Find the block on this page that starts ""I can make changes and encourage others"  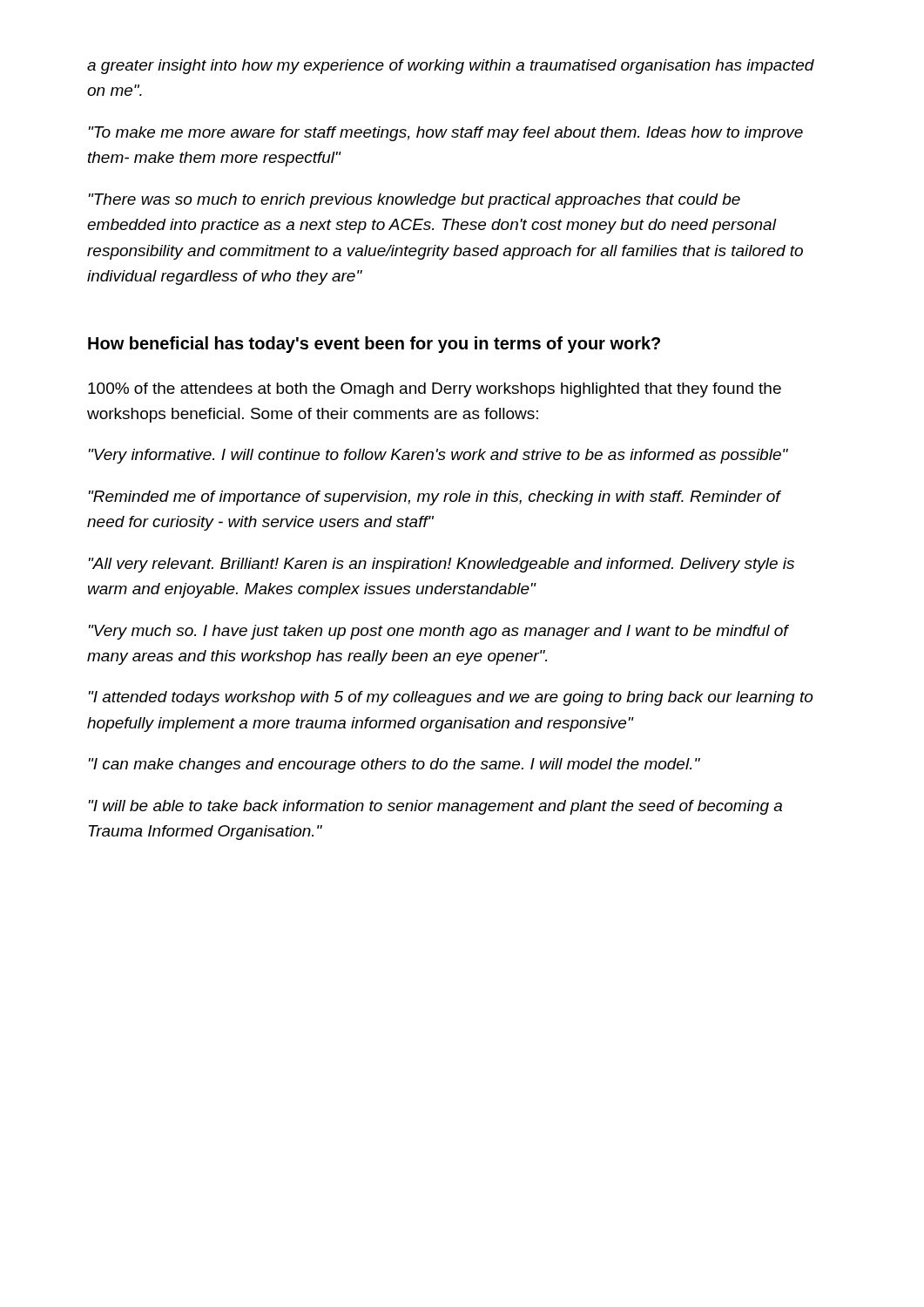tap(393, 764)
